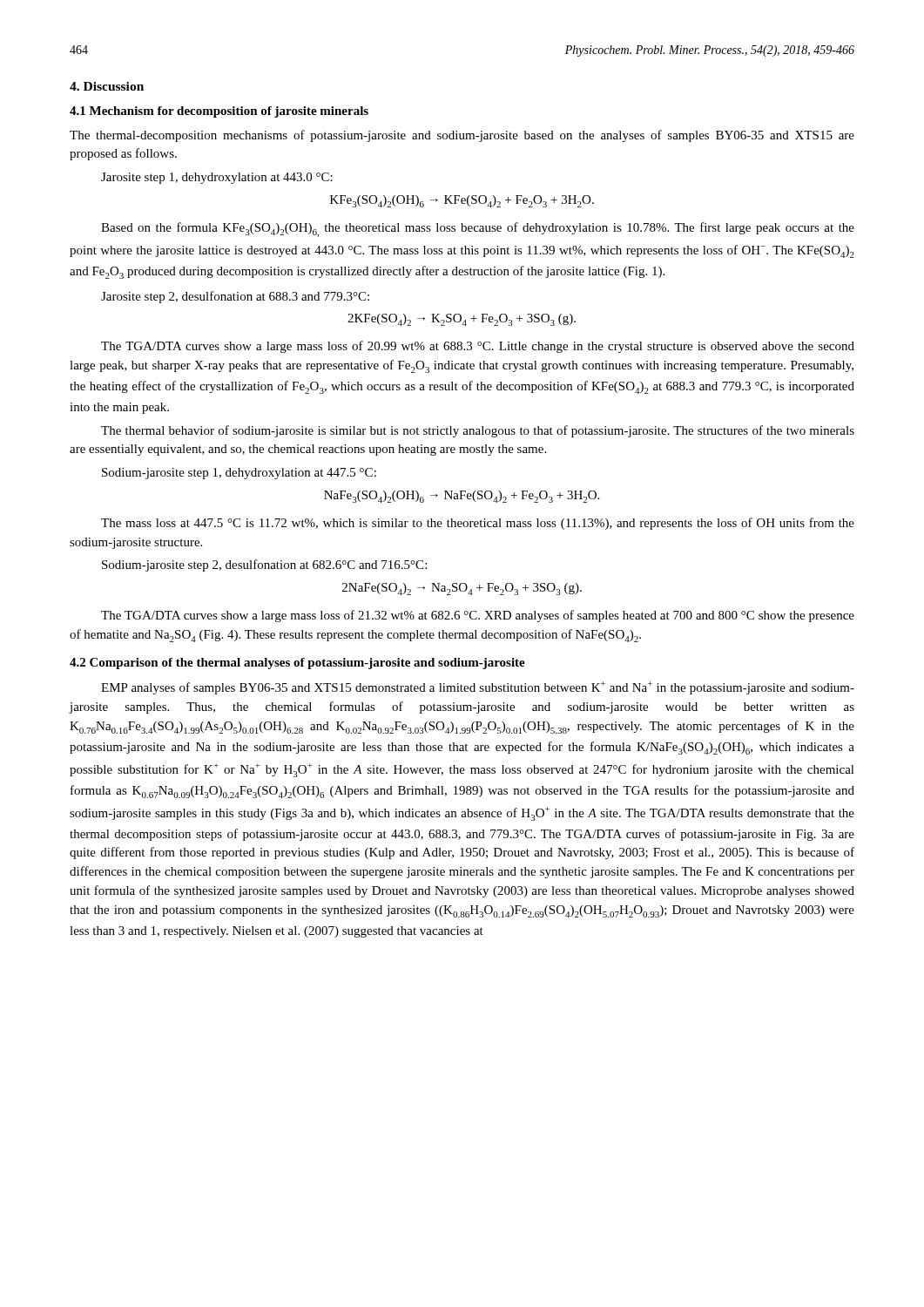Locate the text block that reads "The thermal behavior of sodium-jarosite"

click(x=462, y=440)
